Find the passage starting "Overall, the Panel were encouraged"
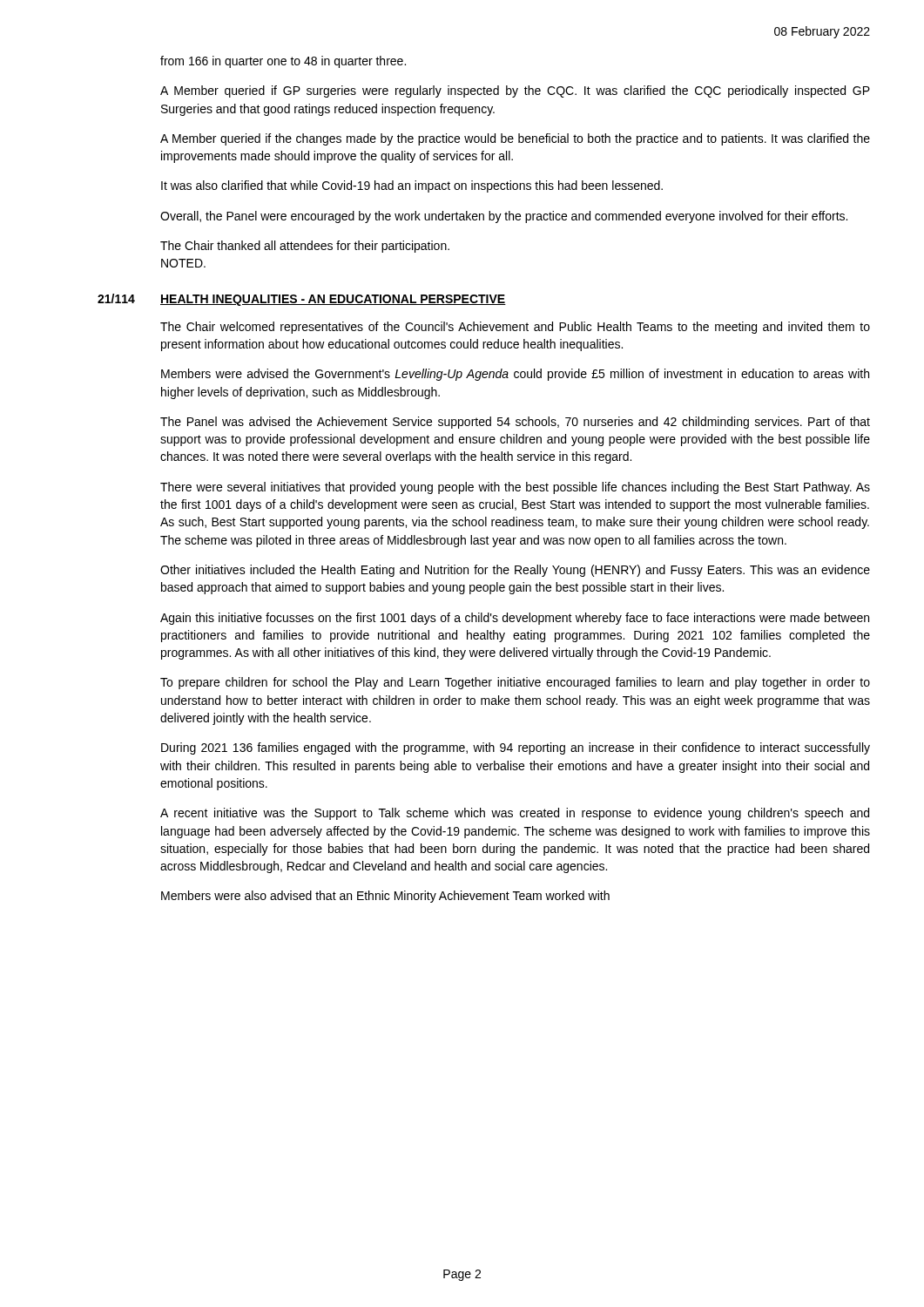 (x=504, y=216)
